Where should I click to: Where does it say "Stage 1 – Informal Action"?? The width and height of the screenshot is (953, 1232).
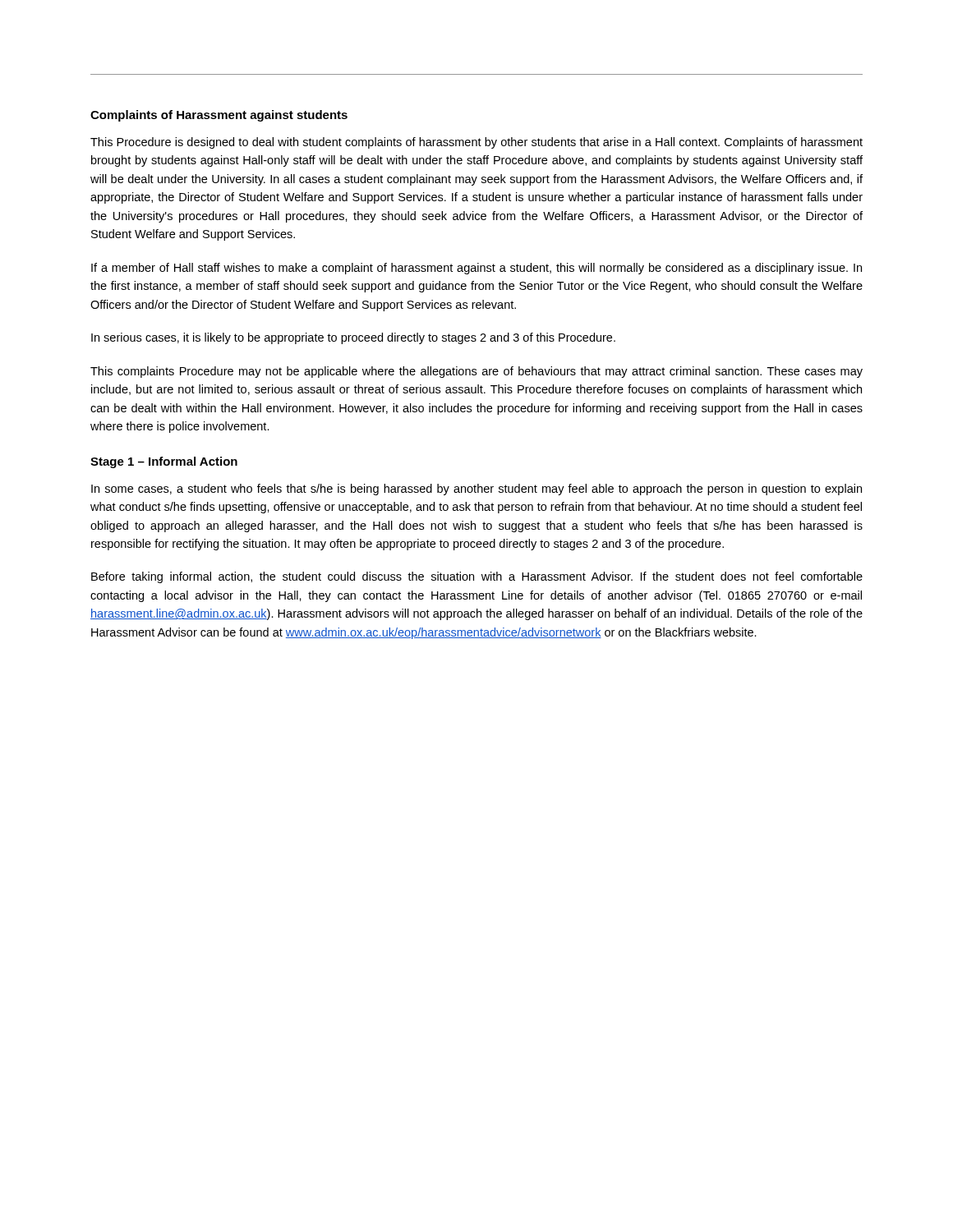pyautogui.click(x=164, y=461)
